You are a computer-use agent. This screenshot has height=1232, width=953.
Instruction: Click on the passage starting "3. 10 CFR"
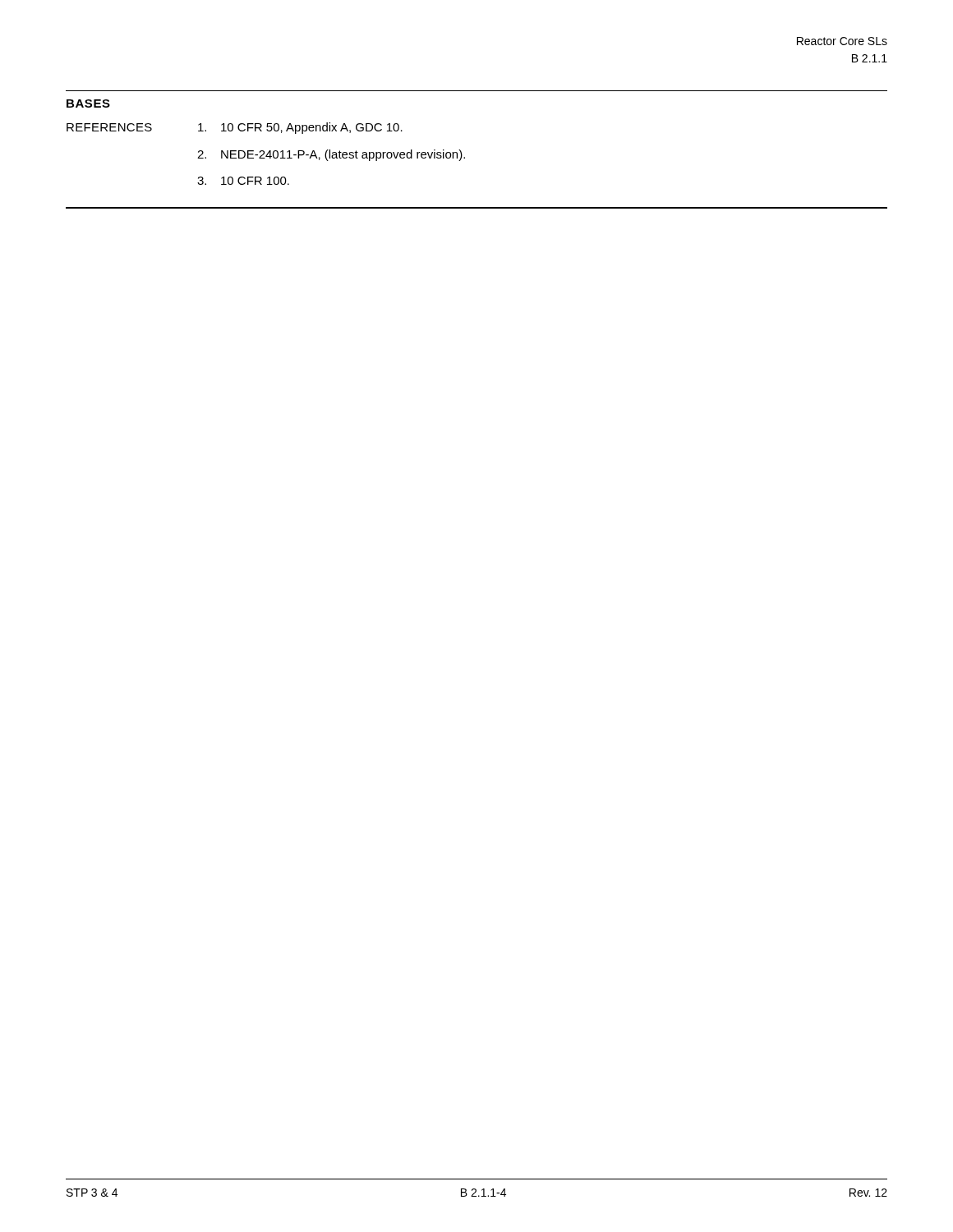point(244,181)
